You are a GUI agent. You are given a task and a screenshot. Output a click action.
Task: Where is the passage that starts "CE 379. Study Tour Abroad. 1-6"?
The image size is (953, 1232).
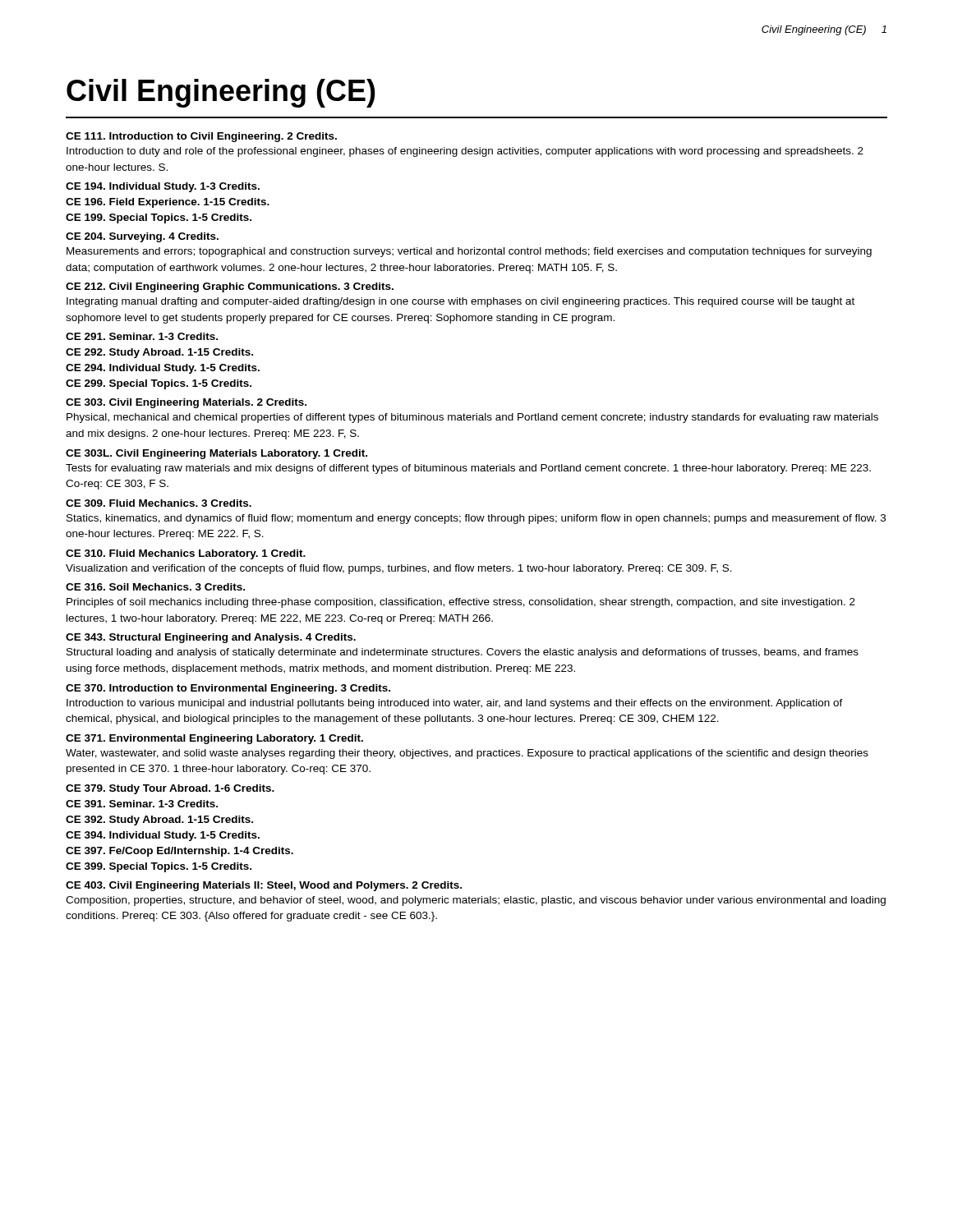point(170,789)
